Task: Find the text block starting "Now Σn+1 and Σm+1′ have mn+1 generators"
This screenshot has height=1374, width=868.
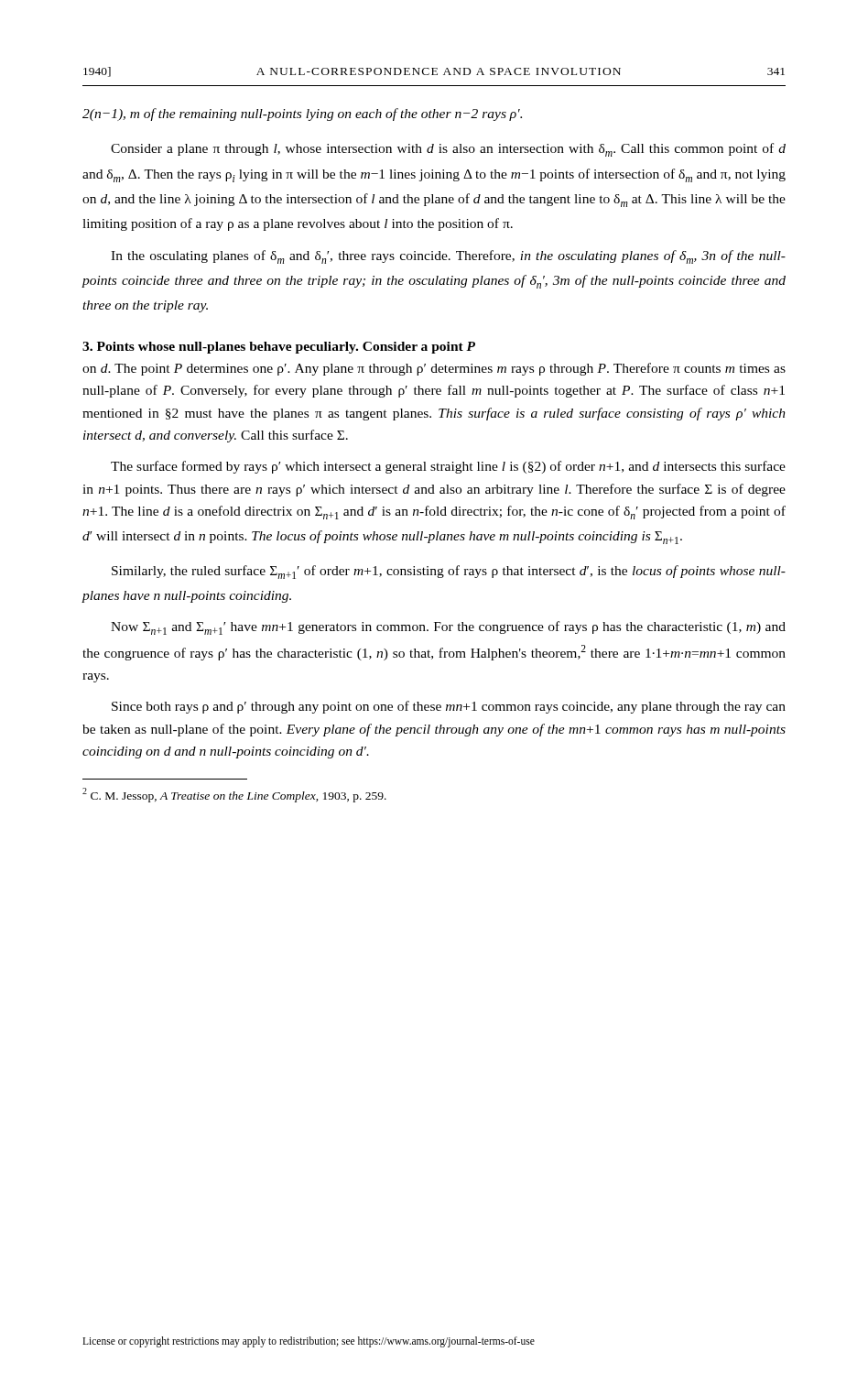Action: 434,651
